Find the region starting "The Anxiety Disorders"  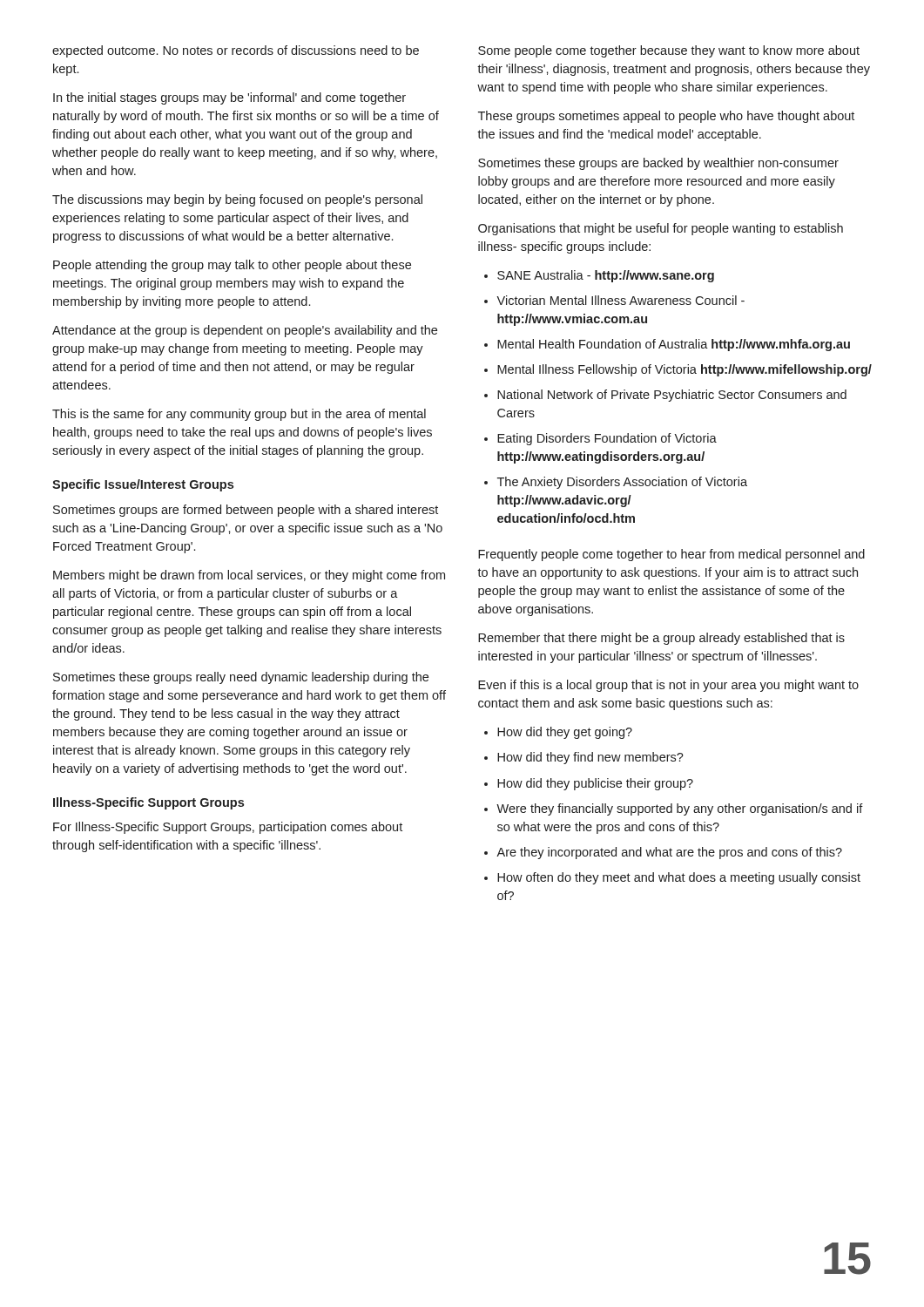(622, 483)
